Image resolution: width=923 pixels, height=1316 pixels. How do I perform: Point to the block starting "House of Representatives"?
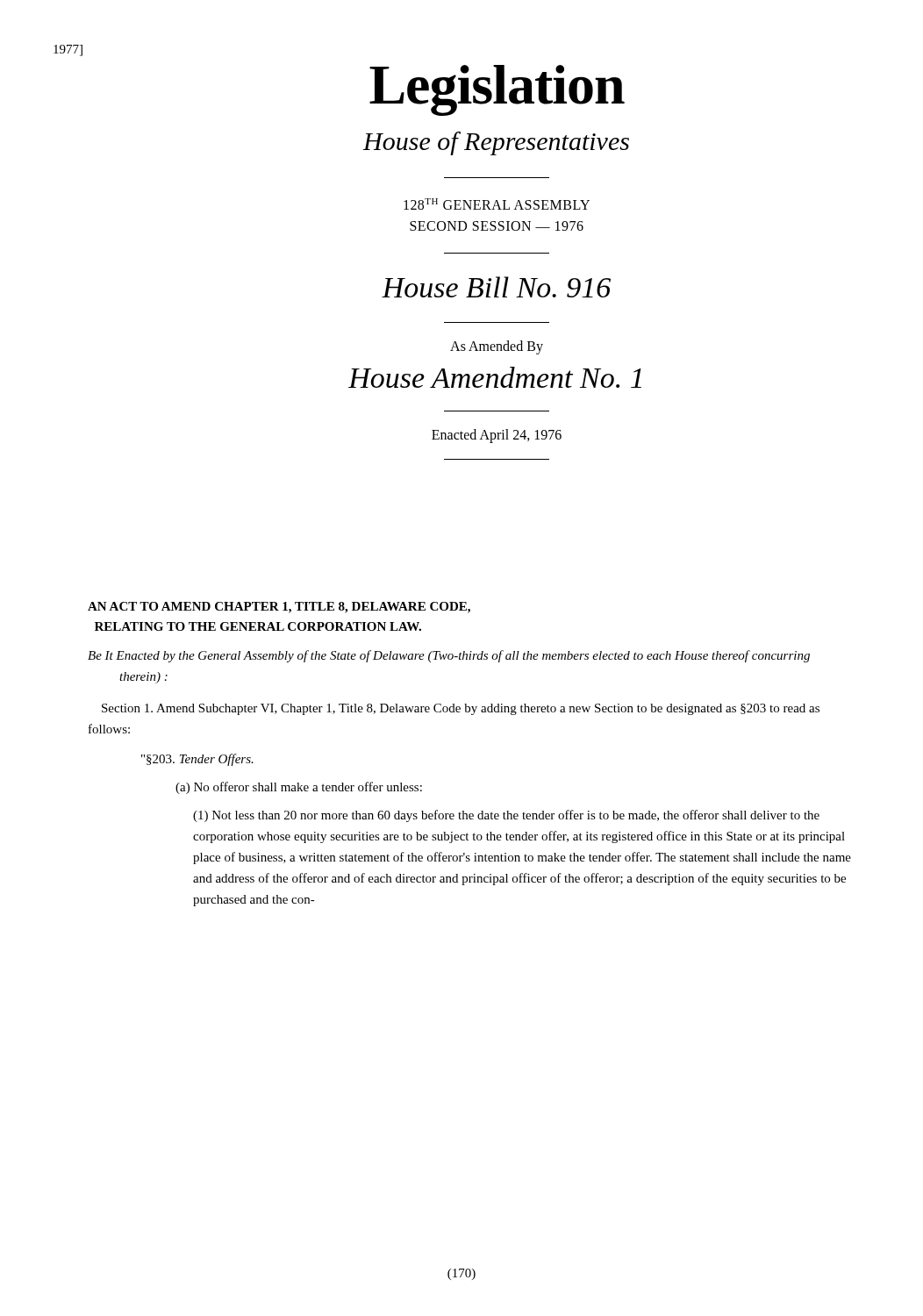coord(497,141)
